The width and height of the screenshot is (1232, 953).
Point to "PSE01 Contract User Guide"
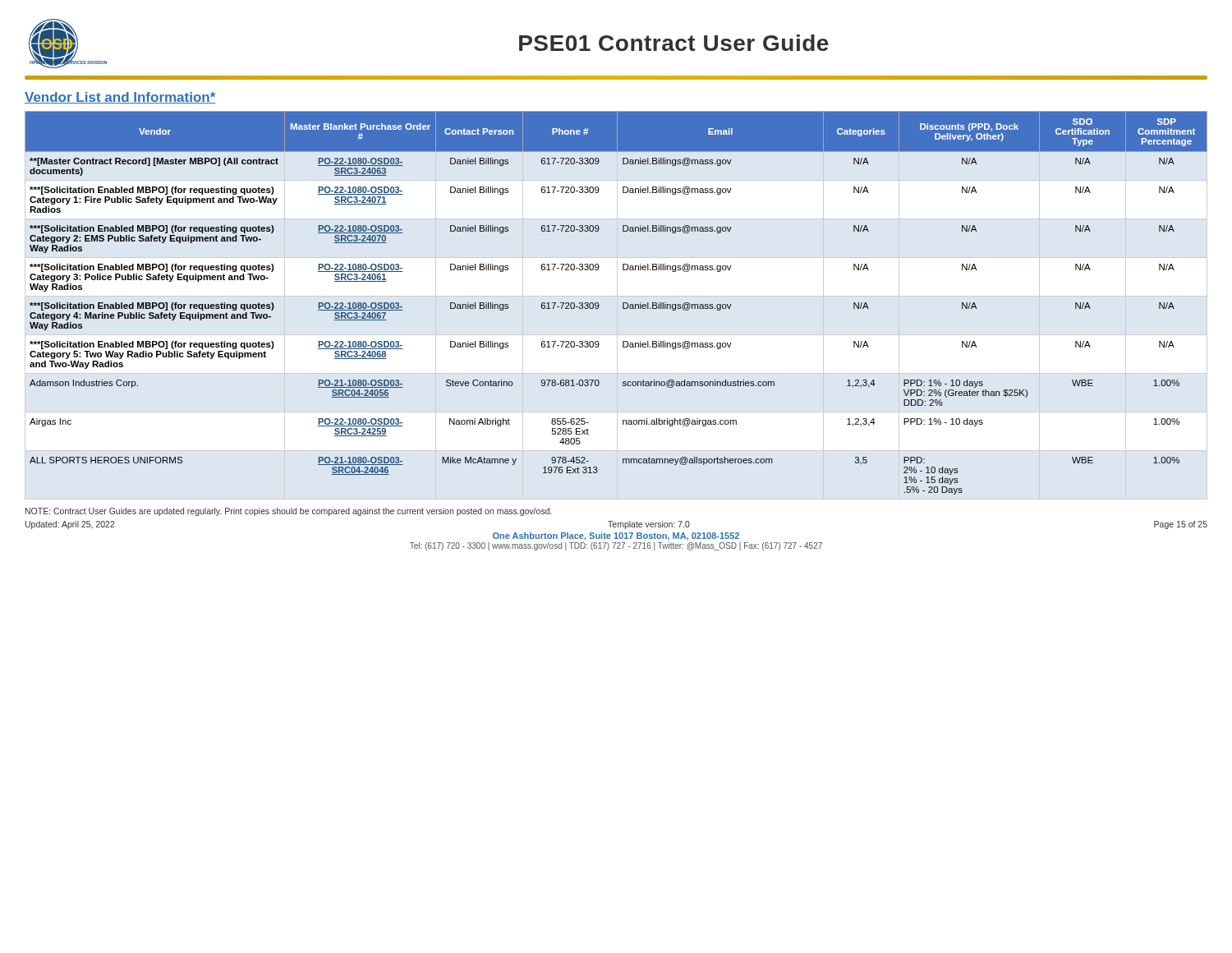[673, 43]
